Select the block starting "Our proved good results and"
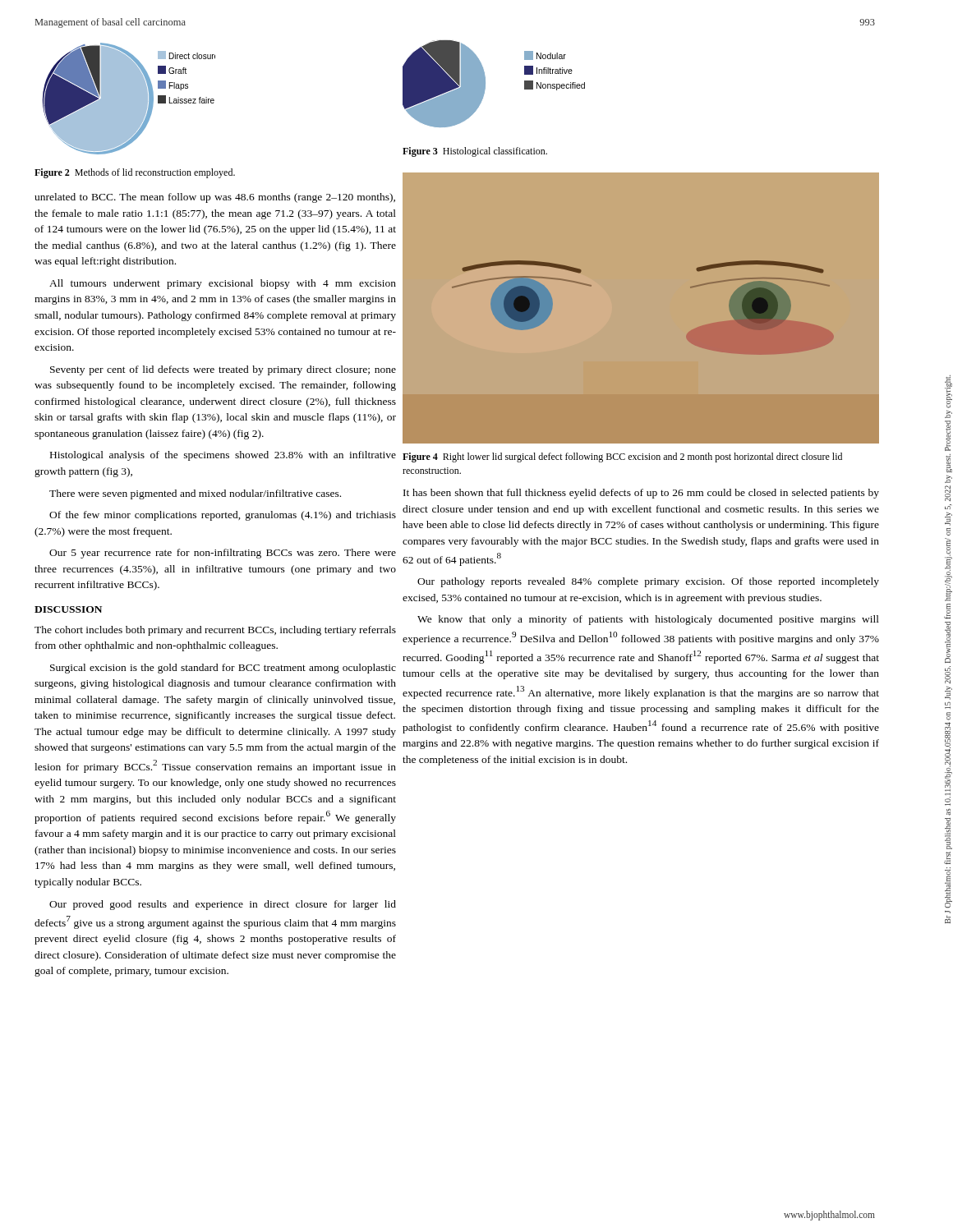This screenshot has width=953, height=1232. click(215, 937)
